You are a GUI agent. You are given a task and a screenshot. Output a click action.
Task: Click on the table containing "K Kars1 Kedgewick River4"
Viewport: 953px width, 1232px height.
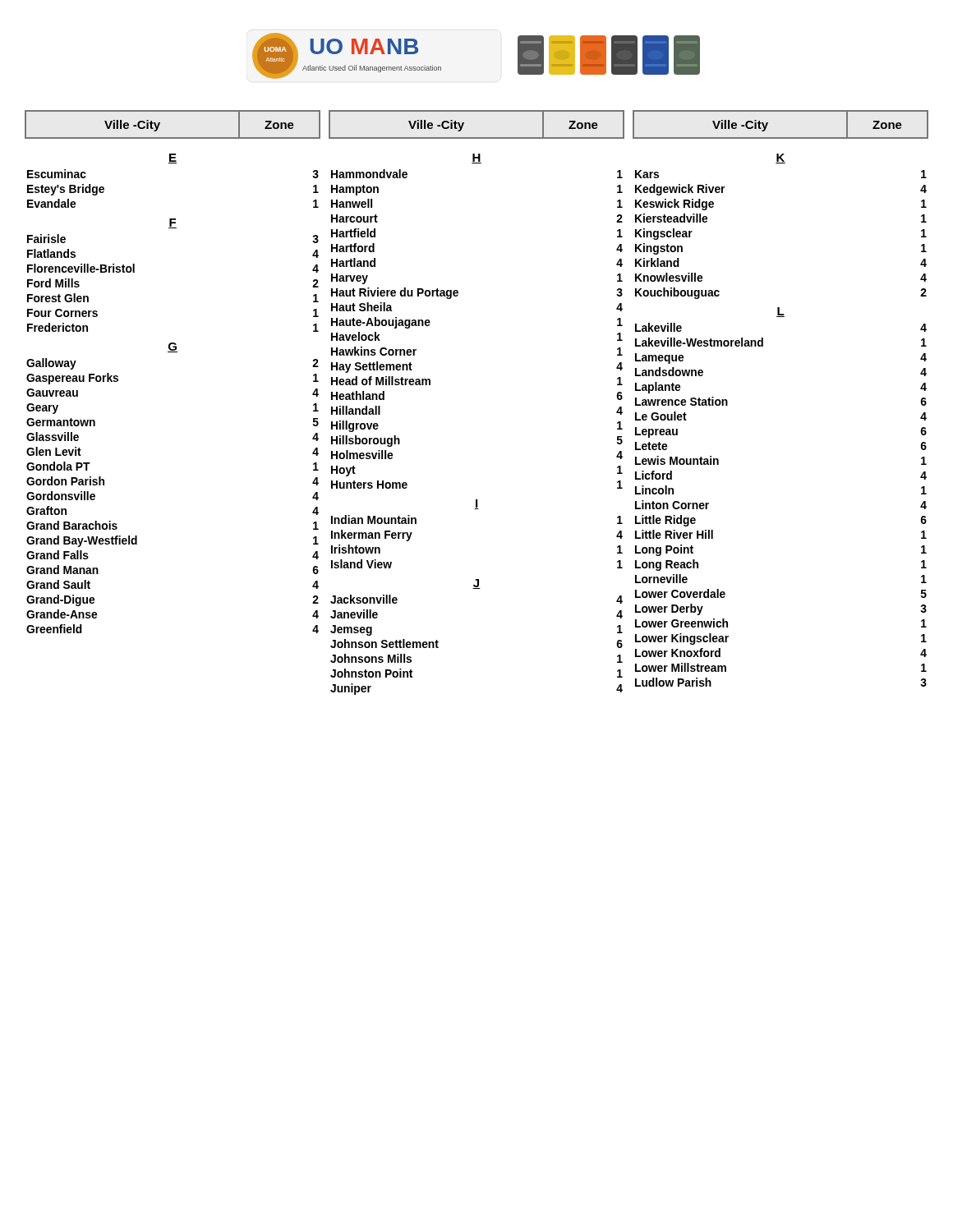pos(780,418)
